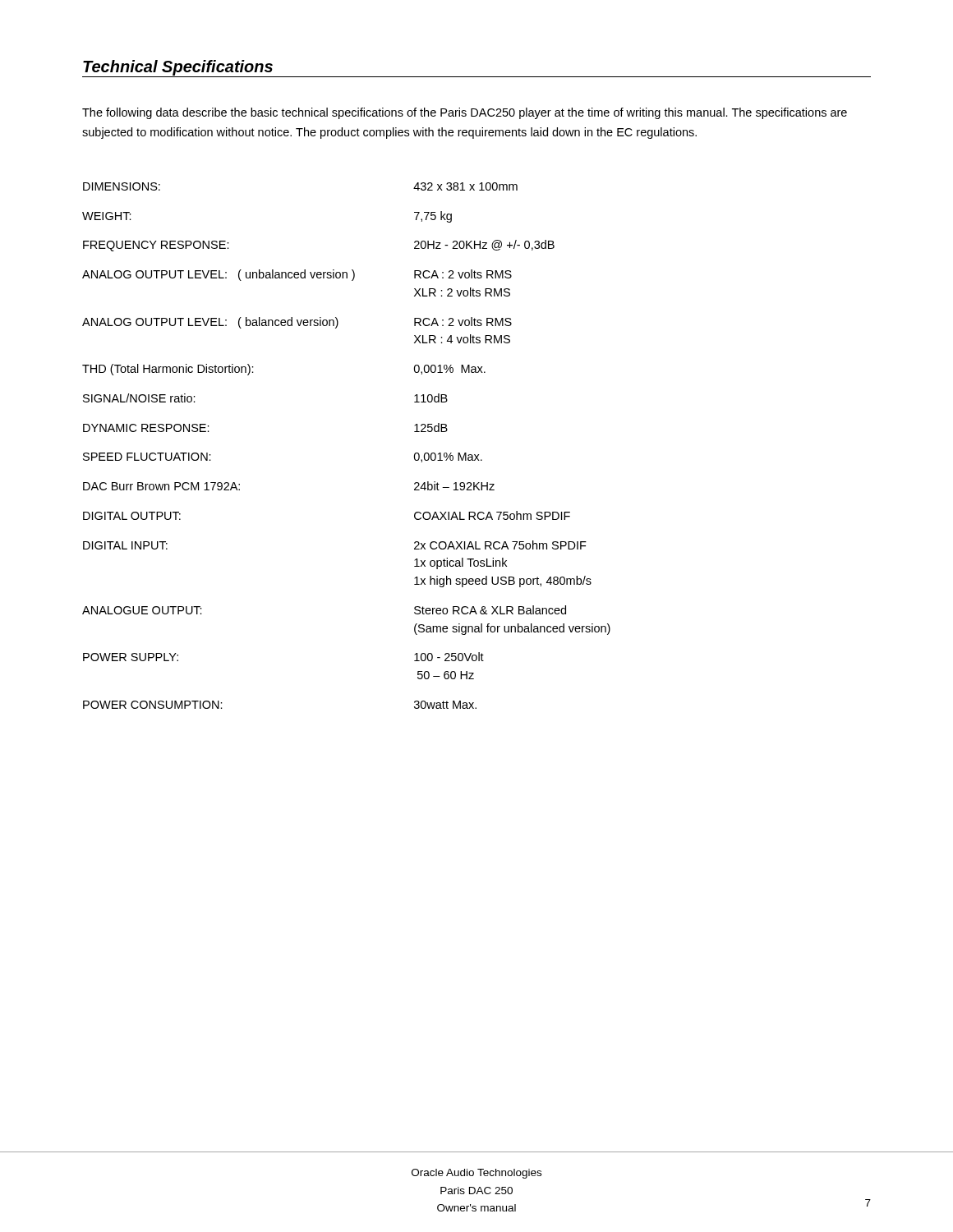Viewport: 953px width, 1232px height.
Task: Navigate to the passage starting "Technical Specifications"
Action: (178, 67)
